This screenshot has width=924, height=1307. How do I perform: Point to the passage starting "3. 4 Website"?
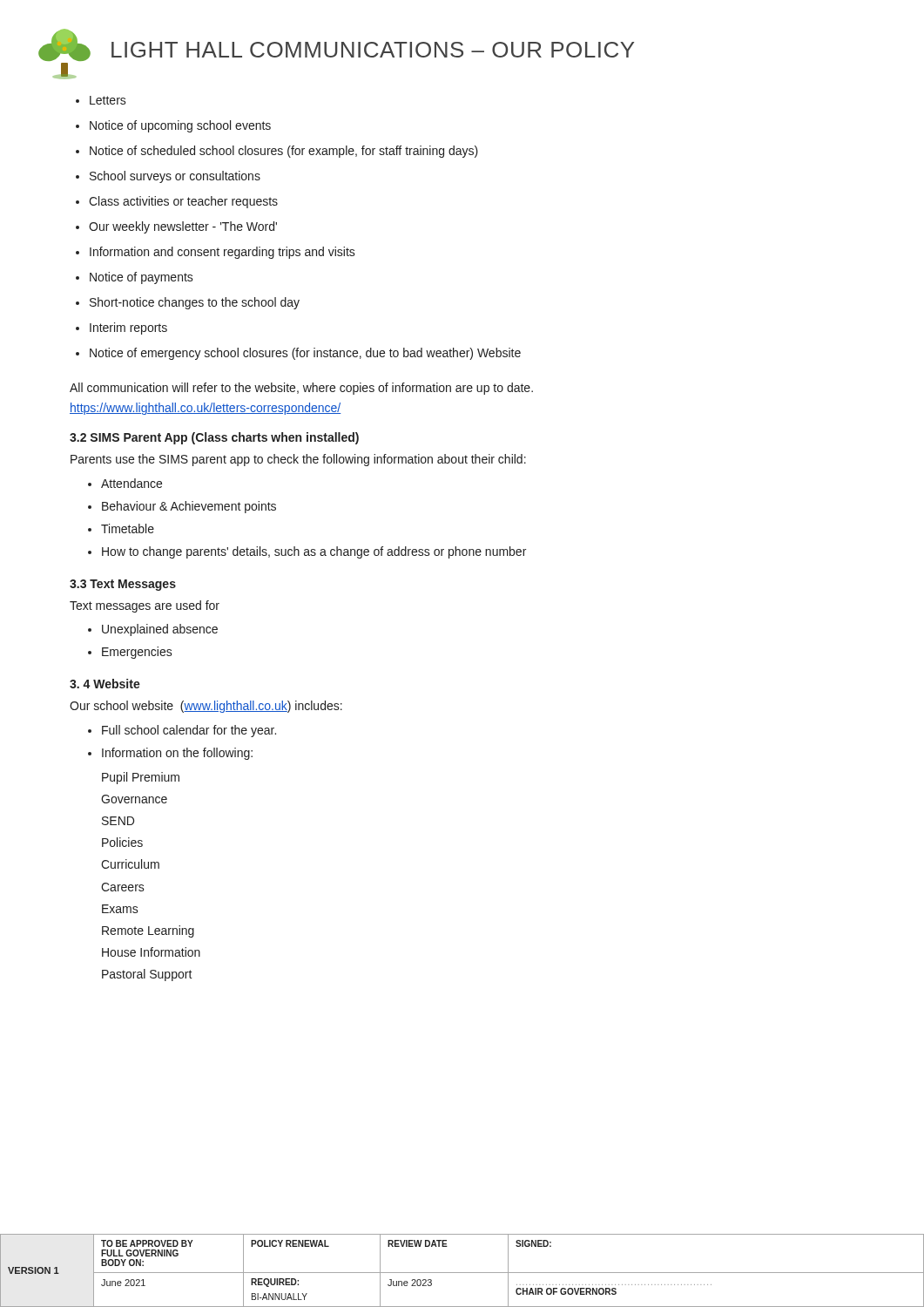coord(105,684)
